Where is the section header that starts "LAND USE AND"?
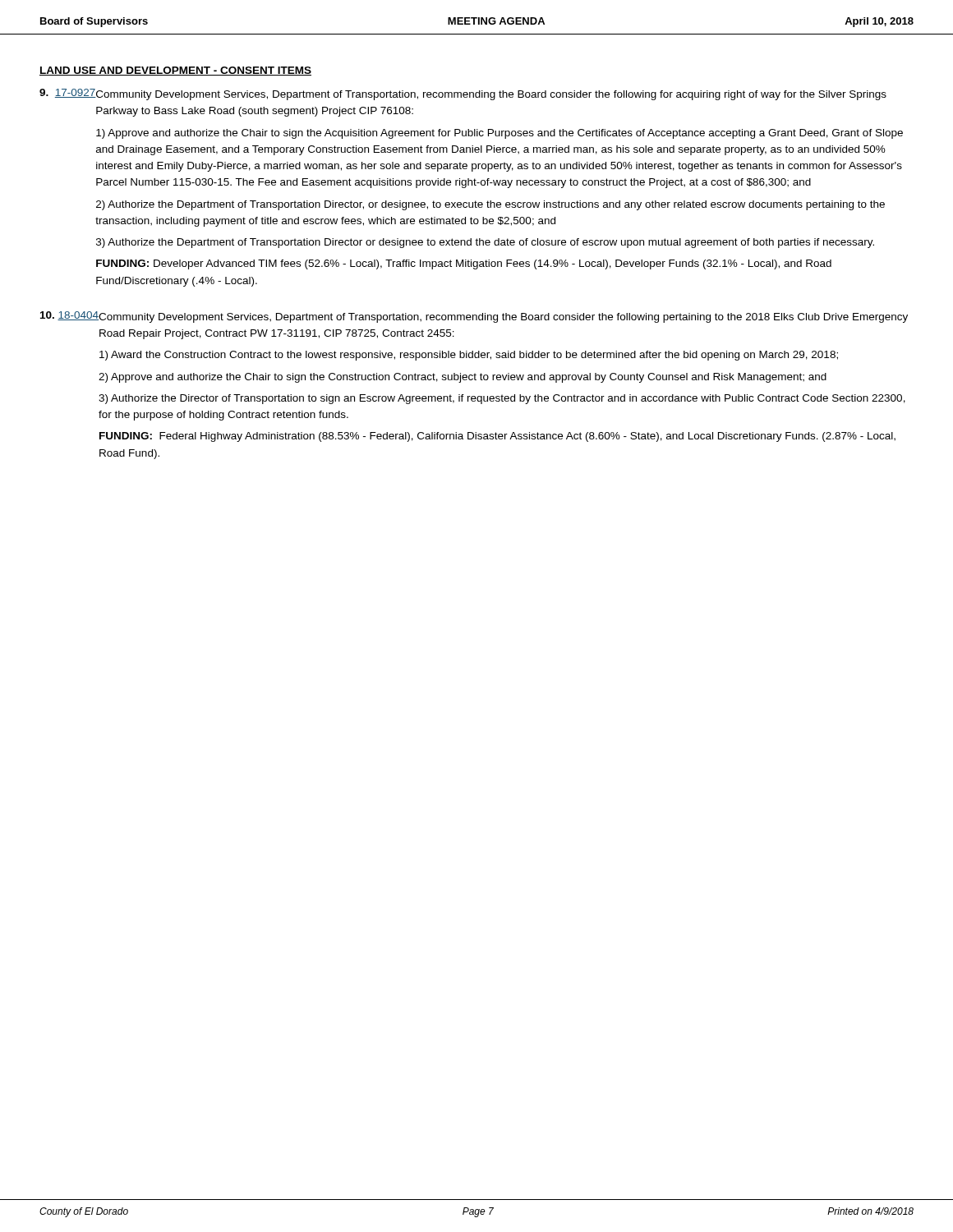 pos(175,70)
